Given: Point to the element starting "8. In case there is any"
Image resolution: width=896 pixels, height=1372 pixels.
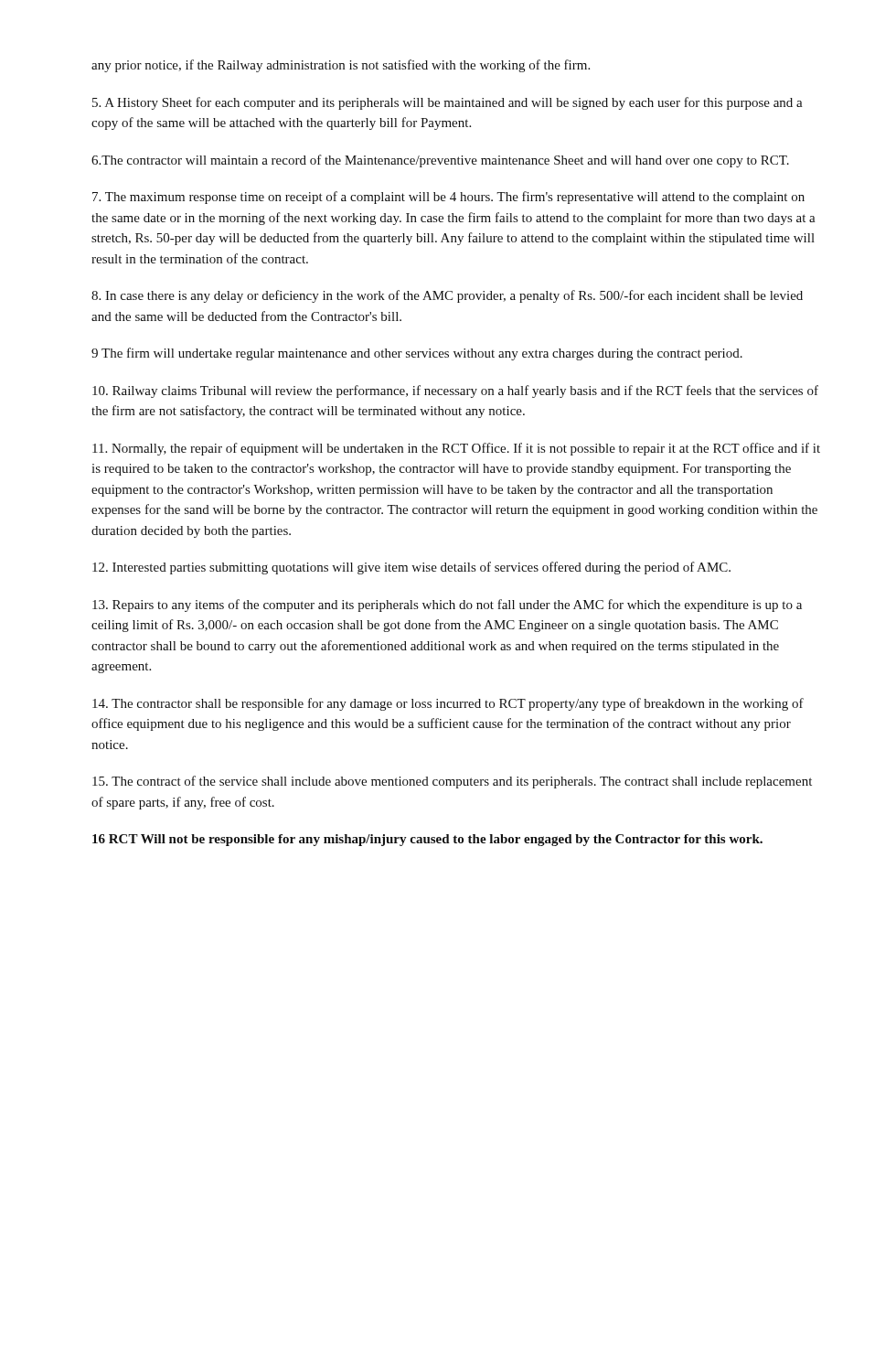Looking at the screenshot, I should point(447,306).
